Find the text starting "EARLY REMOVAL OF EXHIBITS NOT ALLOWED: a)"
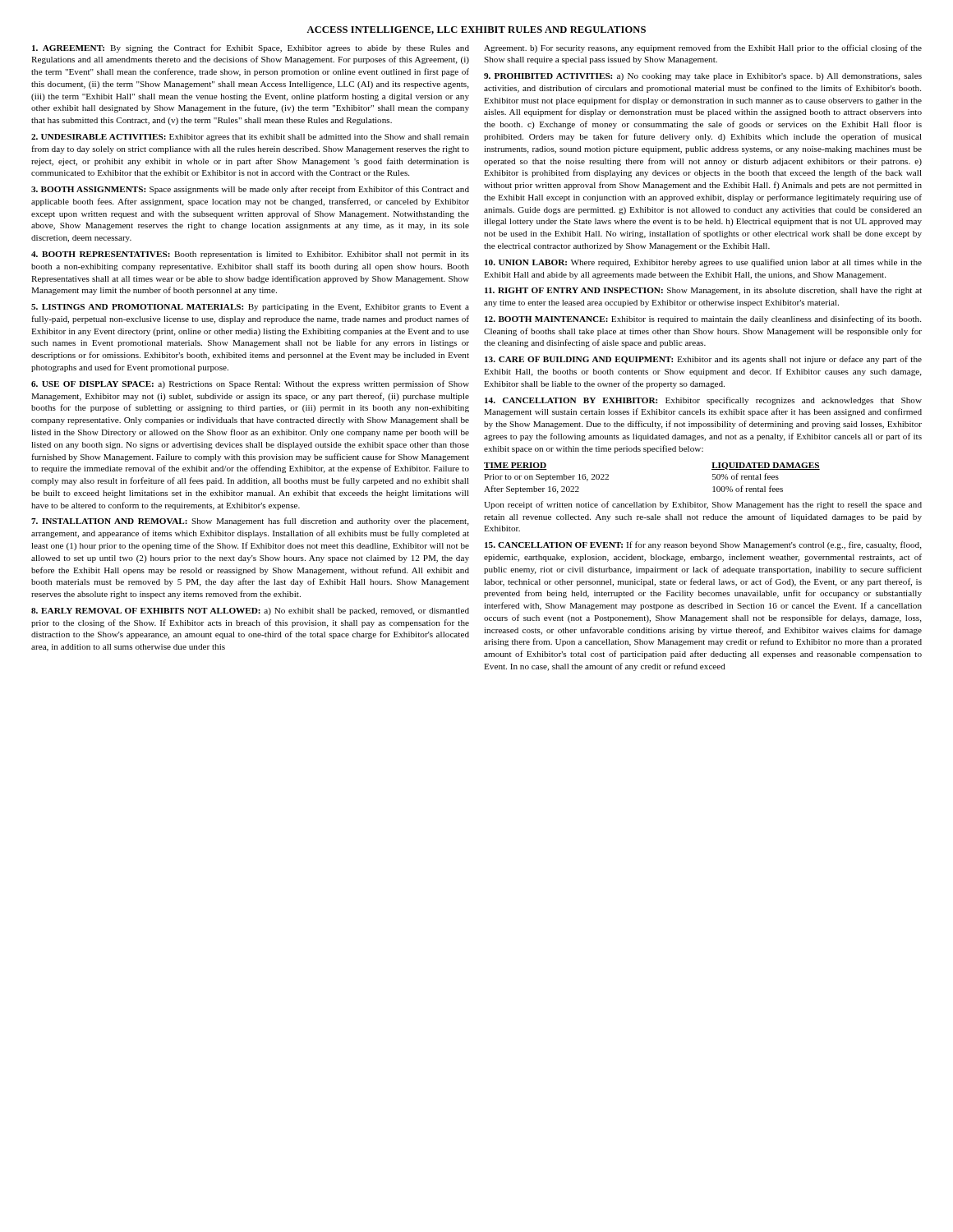The image size is (953, 1232). (250, 628)
